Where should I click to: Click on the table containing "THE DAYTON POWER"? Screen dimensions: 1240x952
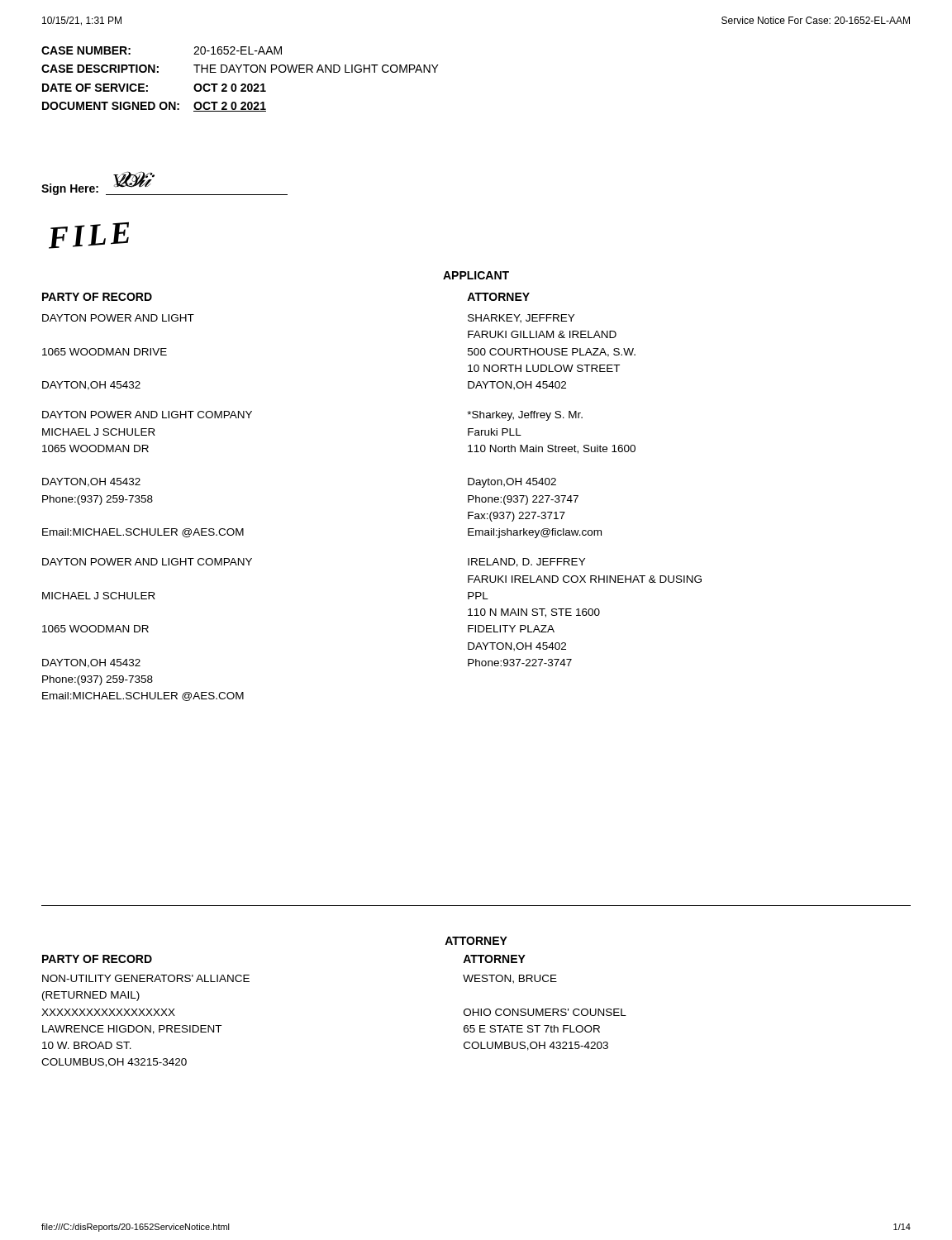coord(240,78)
